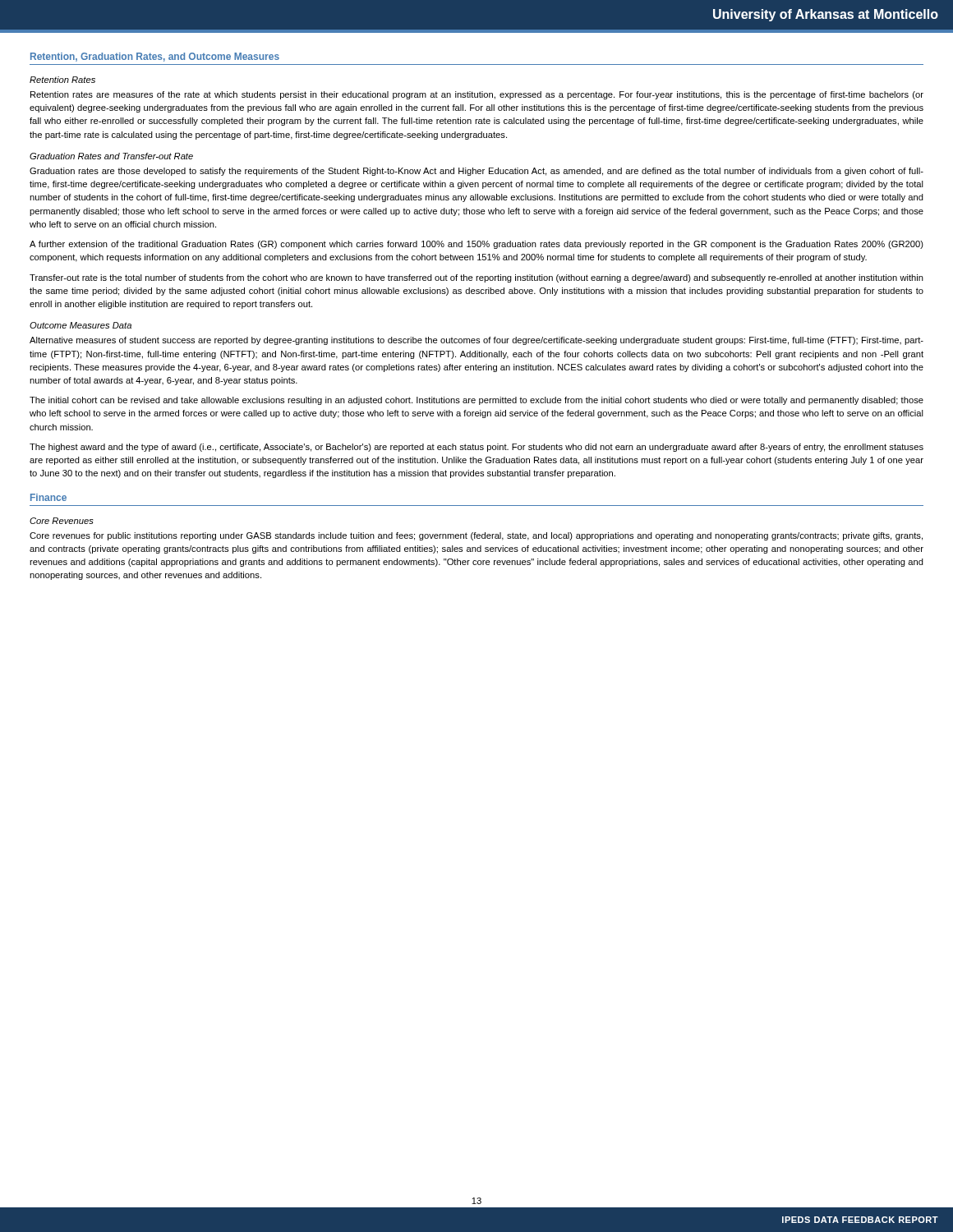Locate the region starting "Retention, Graduation Rates, and Outcome Measures"
The image size is (953, 1232).
[x=154, y=57]
